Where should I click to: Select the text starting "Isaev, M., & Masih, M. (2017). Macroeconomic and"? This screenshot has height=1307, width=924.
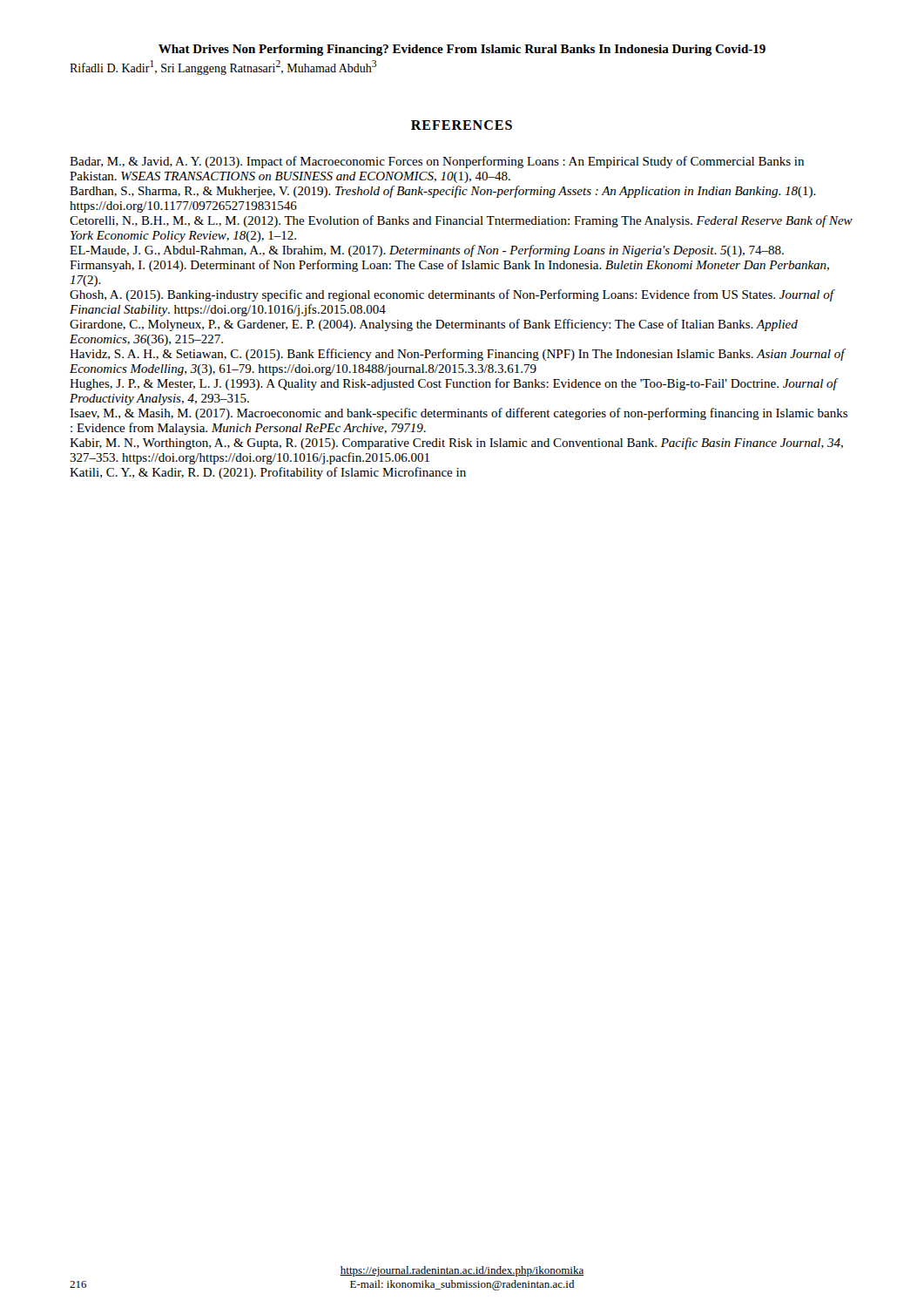point(462,421)
